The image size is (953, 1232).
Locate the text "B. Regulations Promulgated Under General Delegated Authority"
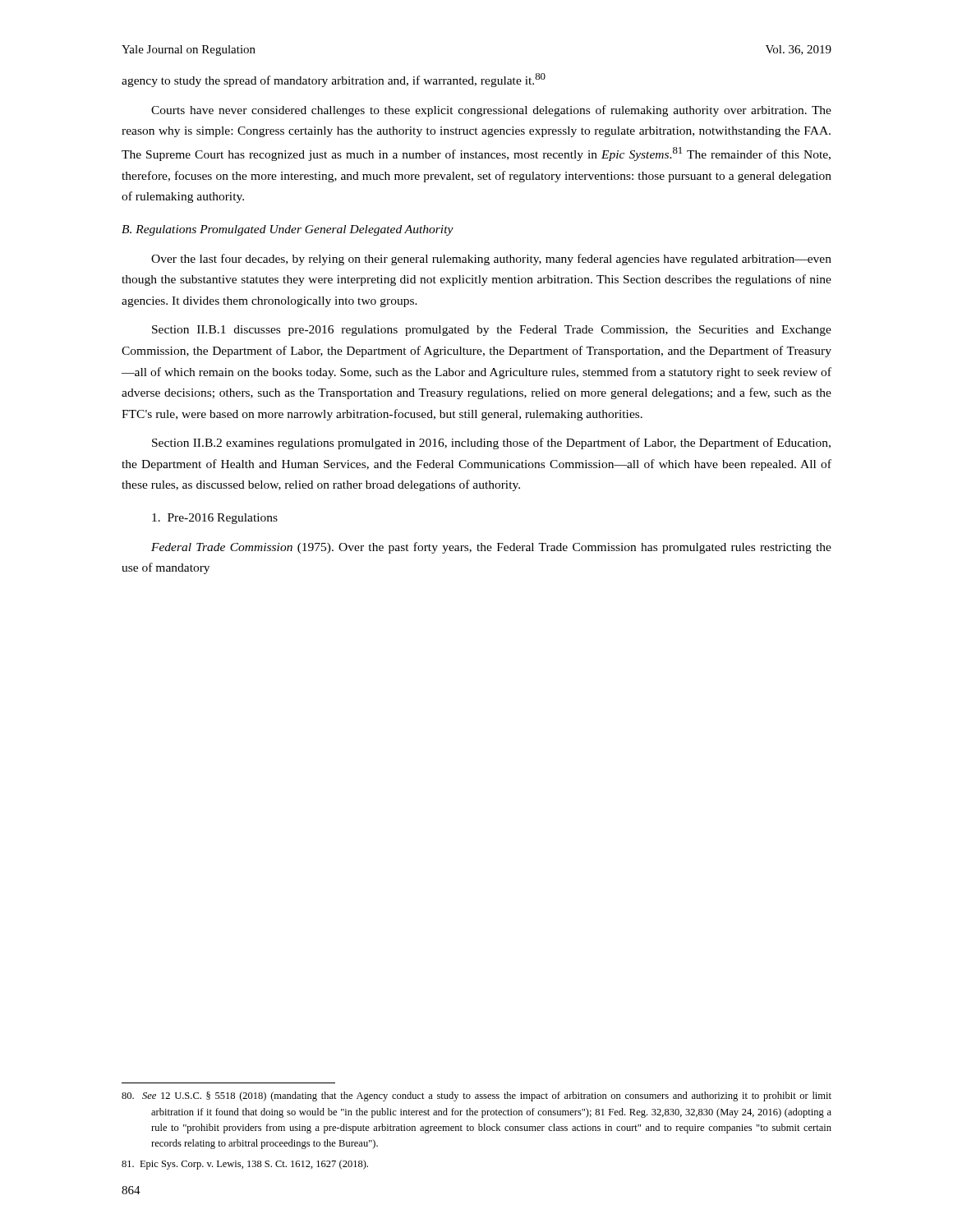point(287,228)
